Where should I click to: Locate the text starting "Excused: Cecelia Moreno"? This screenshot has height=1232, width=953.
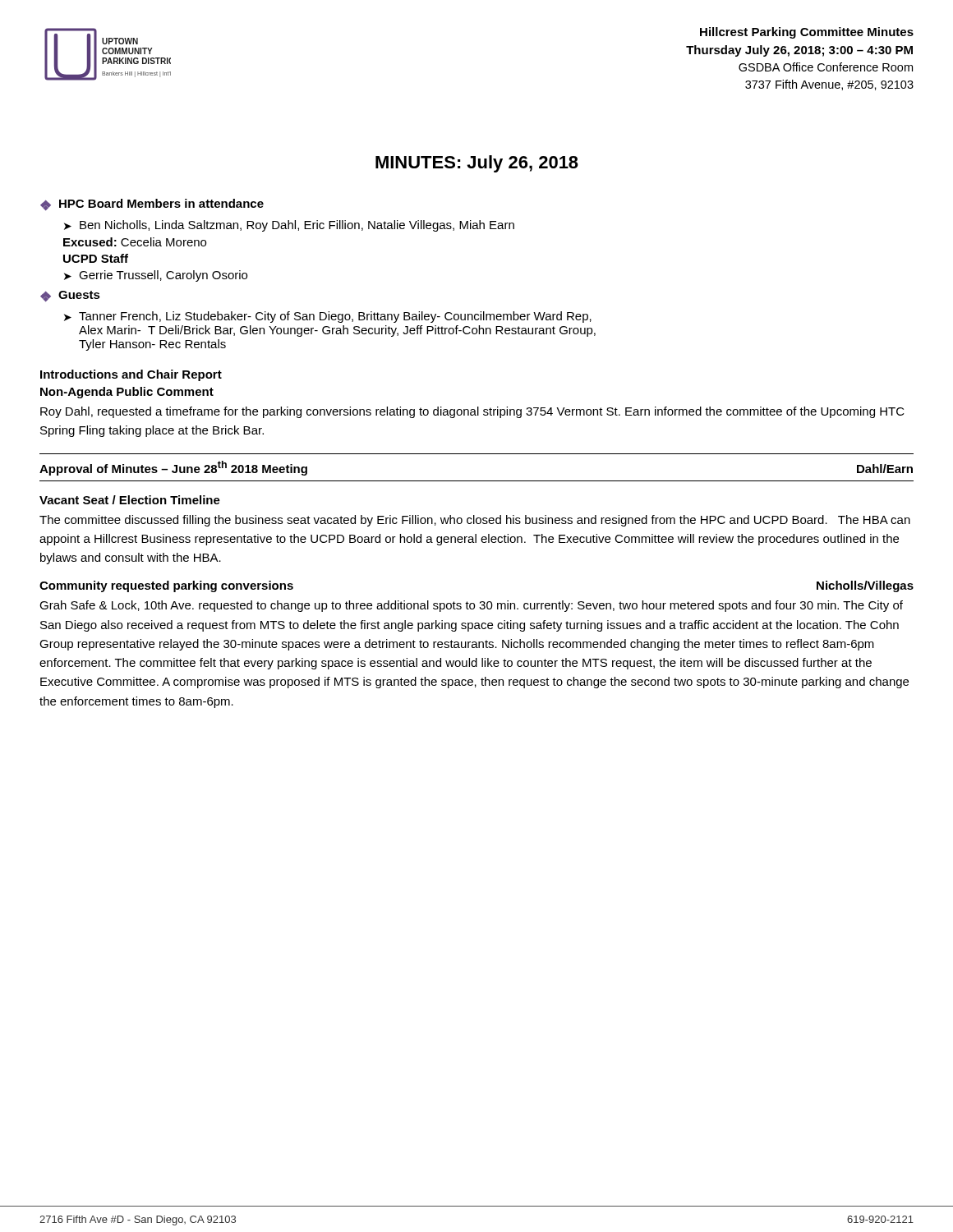coord(135,242)
